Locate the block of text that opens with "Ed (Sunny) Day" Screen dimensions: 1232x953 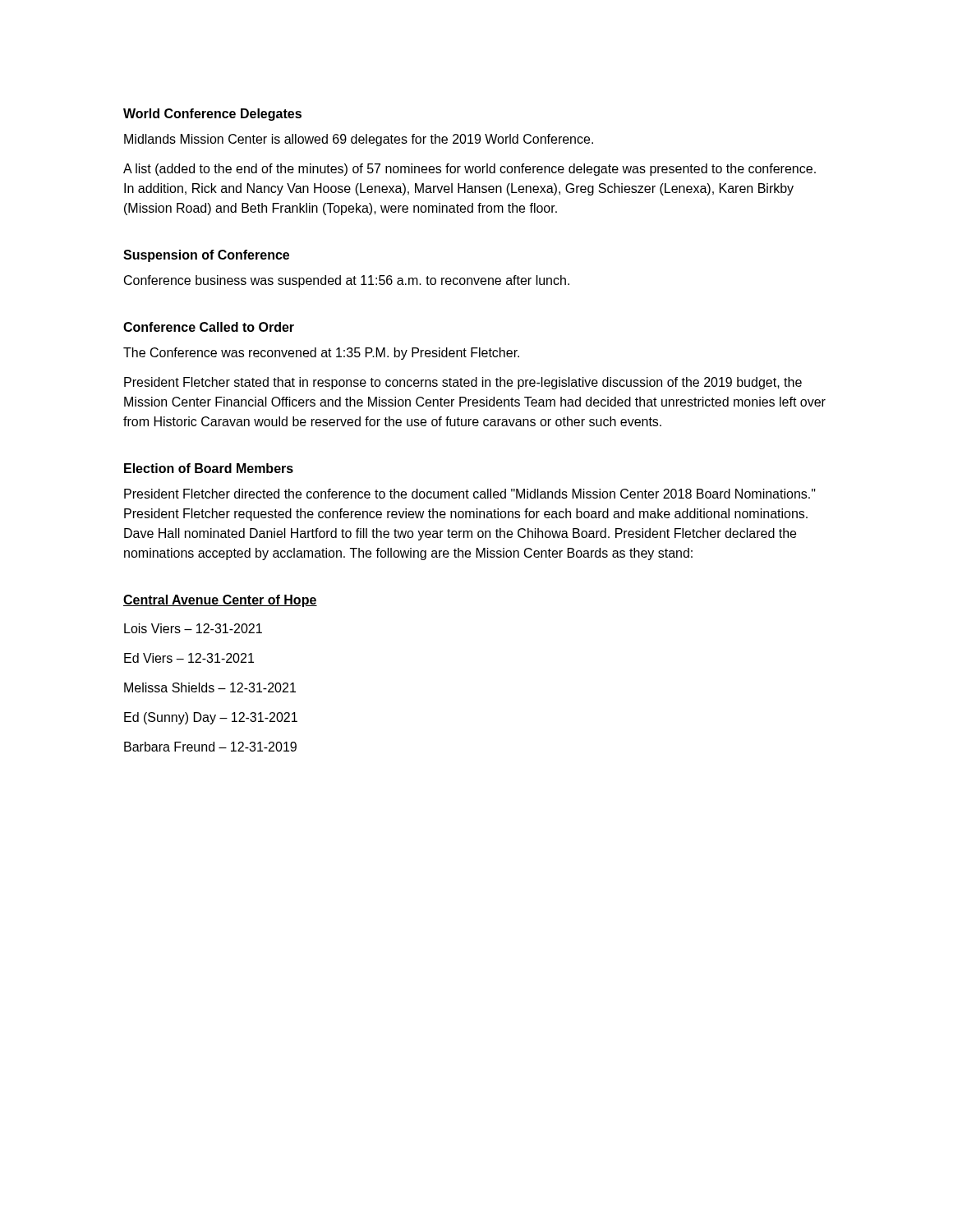[211, 717]
